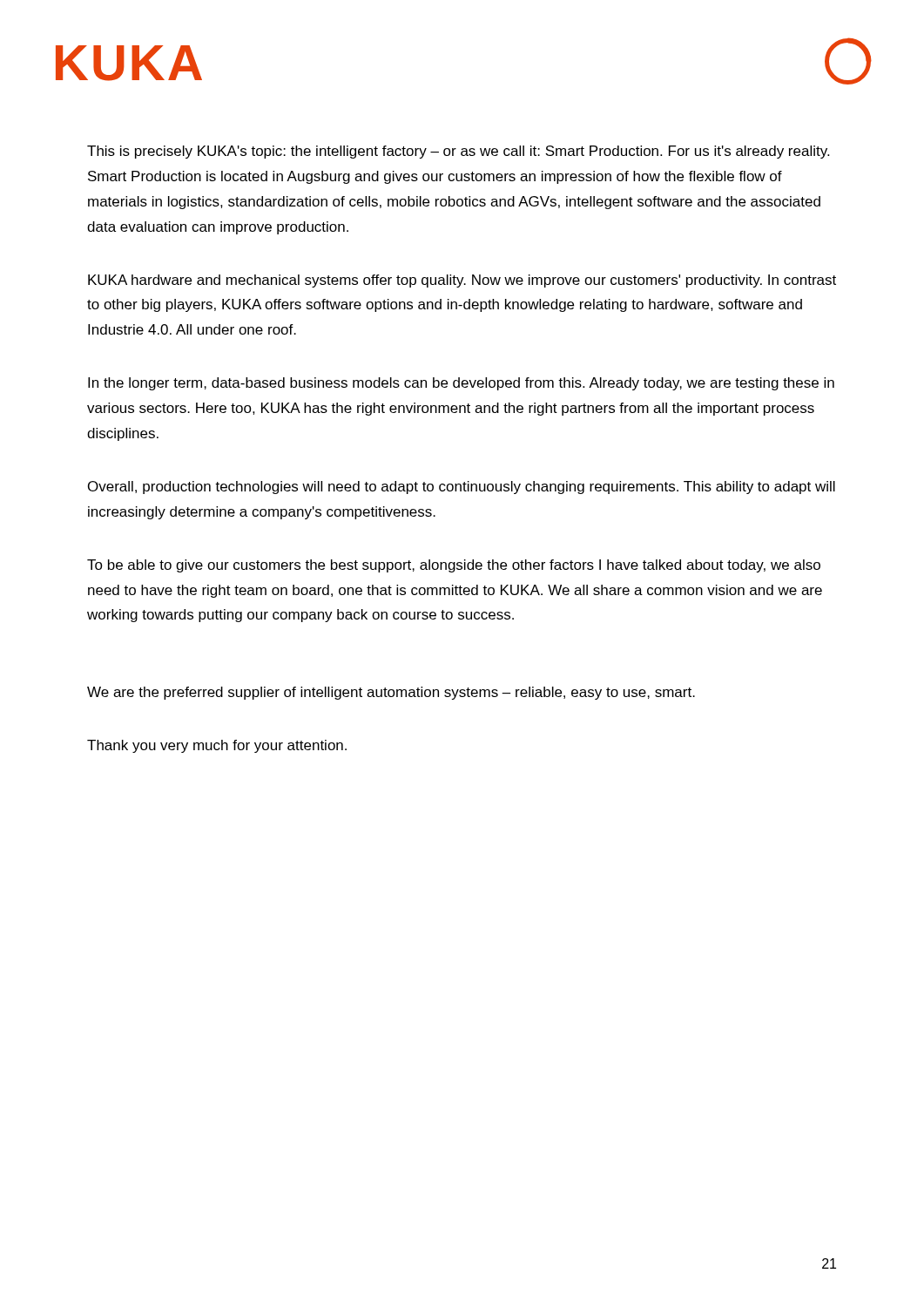Locate the text block that reads "Thank you very"
Screen dimensions: 1307x924
(x=218, y=746)
